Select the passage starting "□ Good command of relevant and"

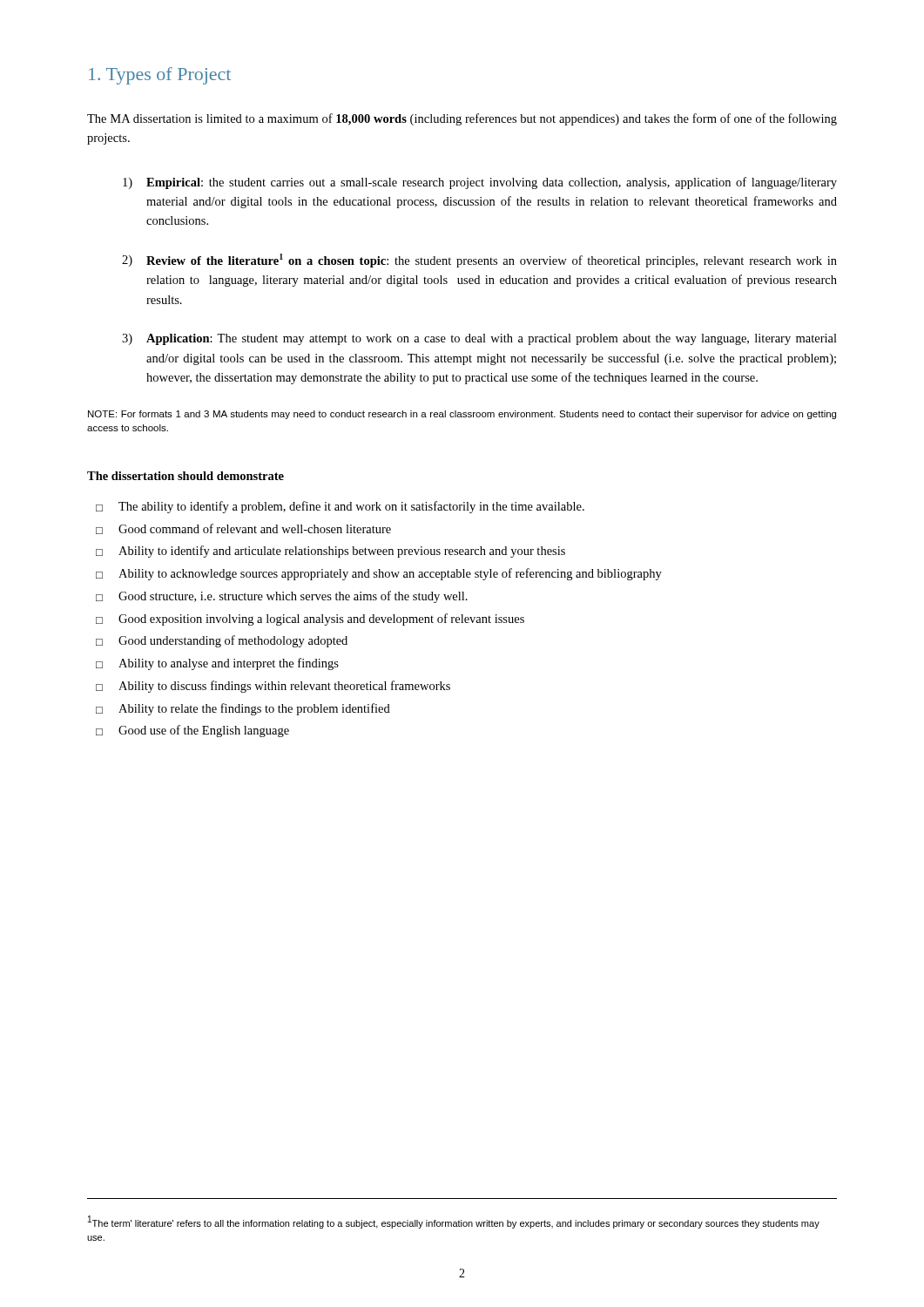click(x=243, y=529)
